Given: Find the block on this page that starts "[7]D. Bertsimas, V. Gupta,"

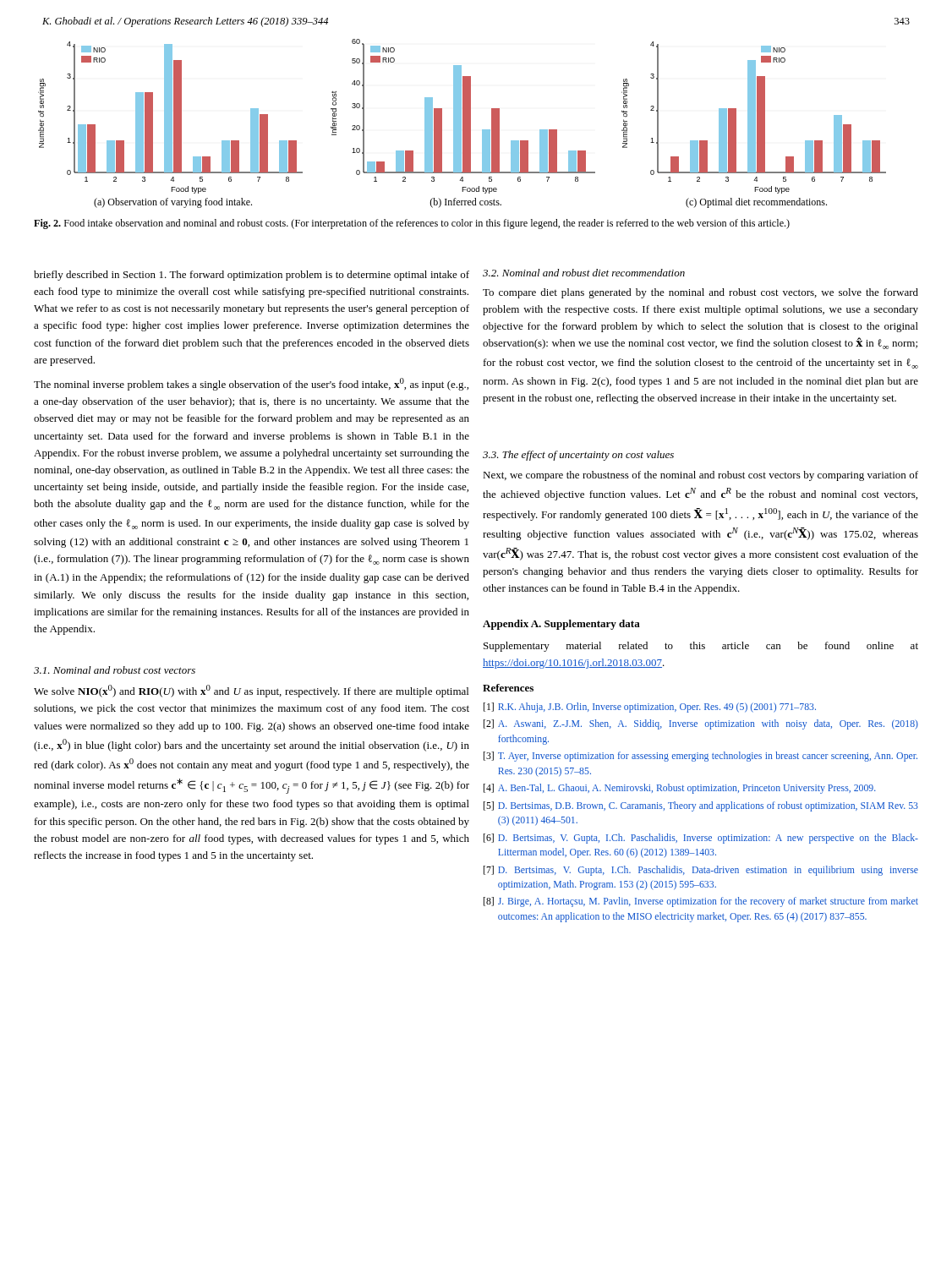Looking at the screenshot, I should click(x=700, y=877).
